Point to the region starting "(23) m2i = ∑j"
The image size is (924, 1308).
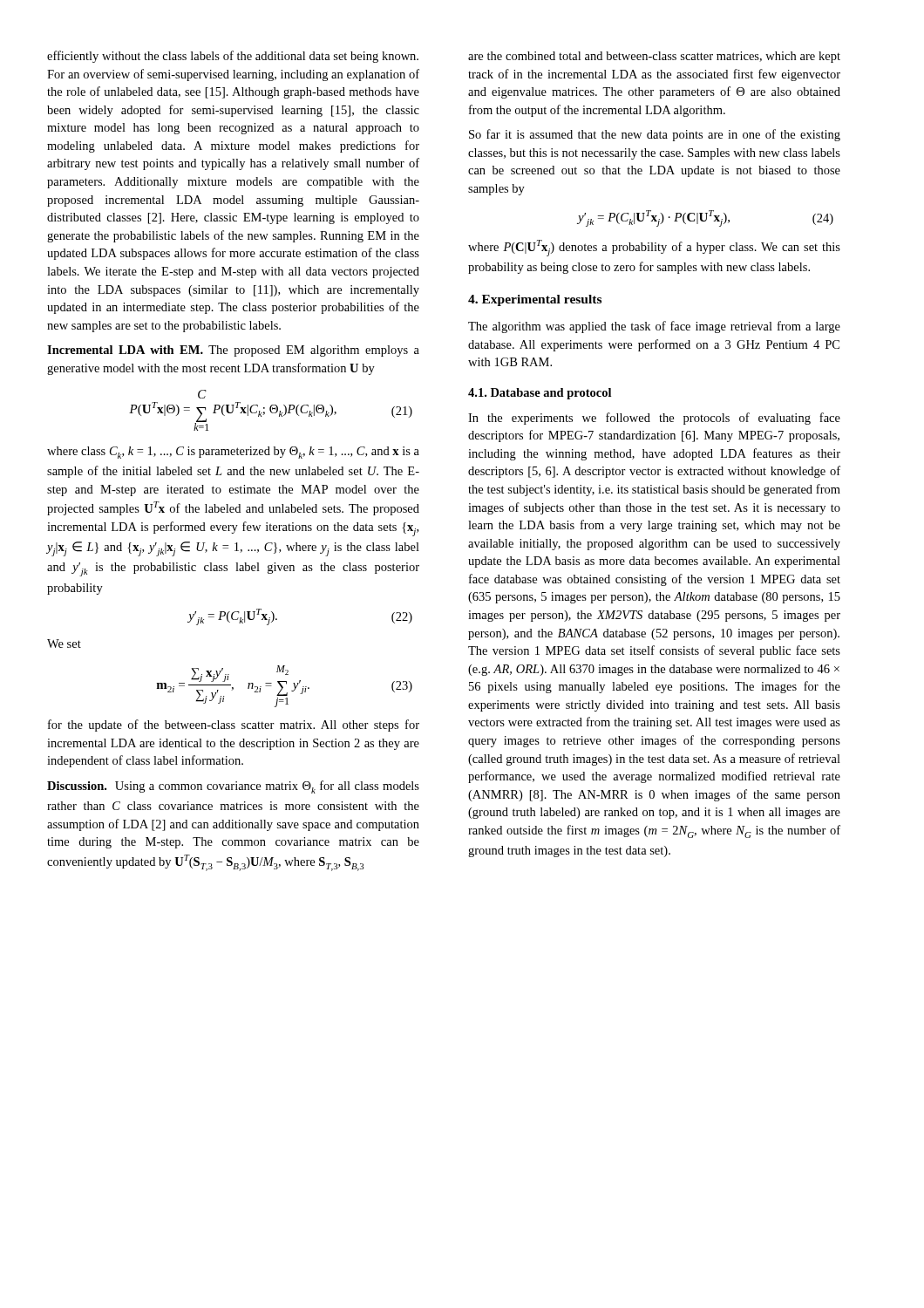tap(284, 685)
